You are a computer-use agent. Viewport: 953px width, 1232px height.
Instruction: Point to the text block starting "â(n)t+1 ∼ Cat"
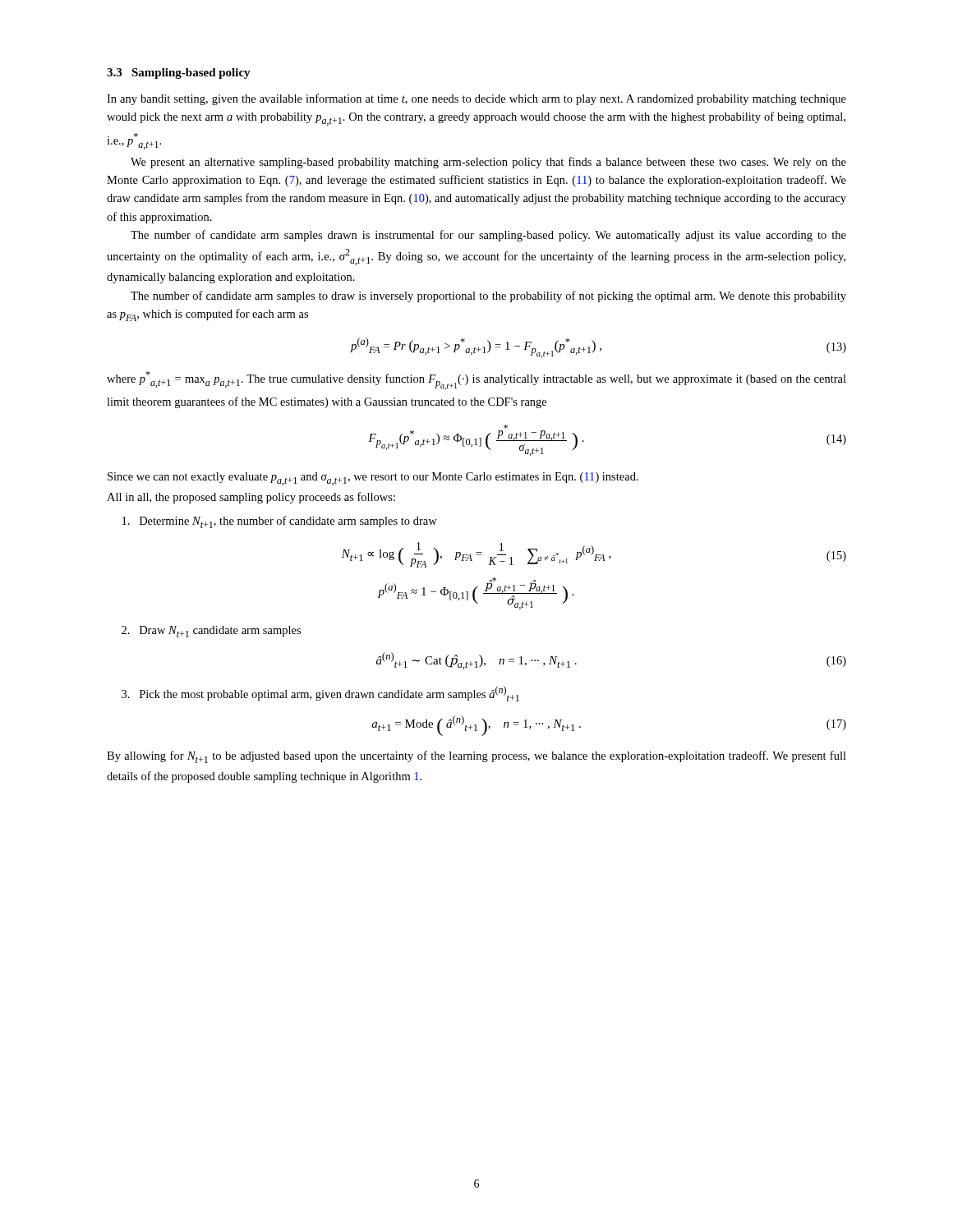tap(482, 661)
